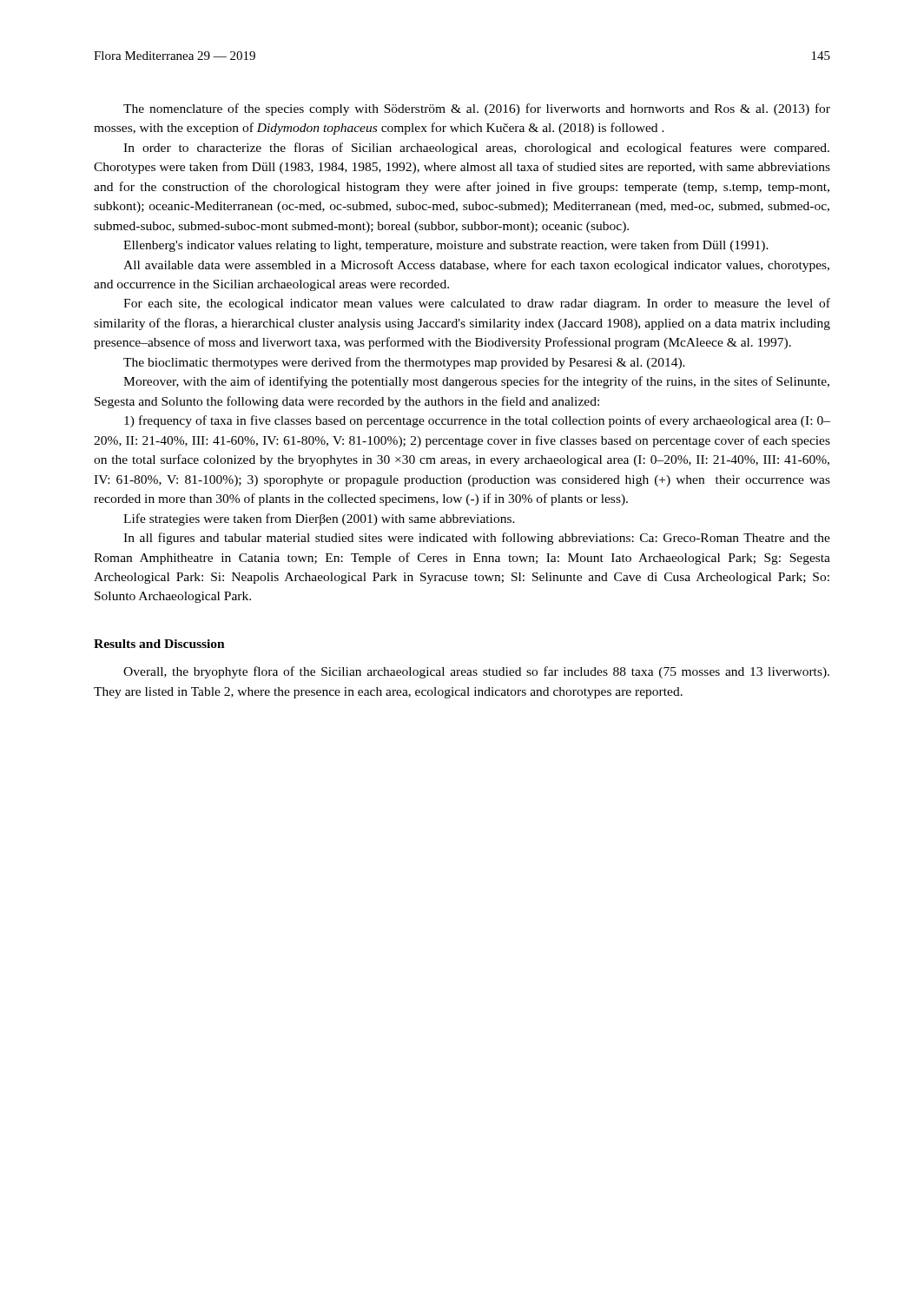Find the text block that says "Life strategies were taken from Dierβen (2001)"
This screenshot has height=1303, width=924.
click(x=319, y=518)
